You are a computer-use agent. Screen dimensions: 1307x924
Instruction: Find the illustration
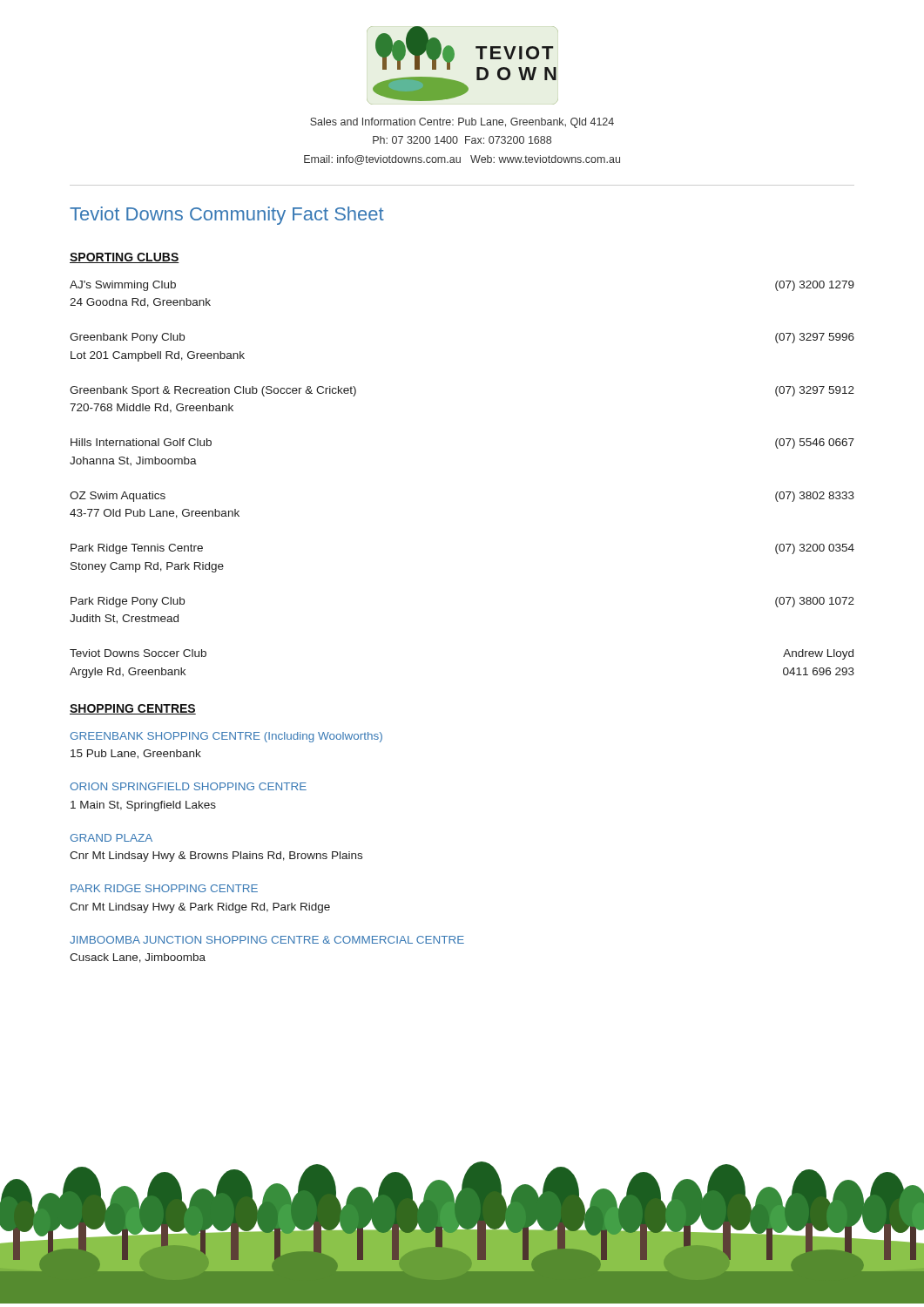click(x=462, y=1233)
